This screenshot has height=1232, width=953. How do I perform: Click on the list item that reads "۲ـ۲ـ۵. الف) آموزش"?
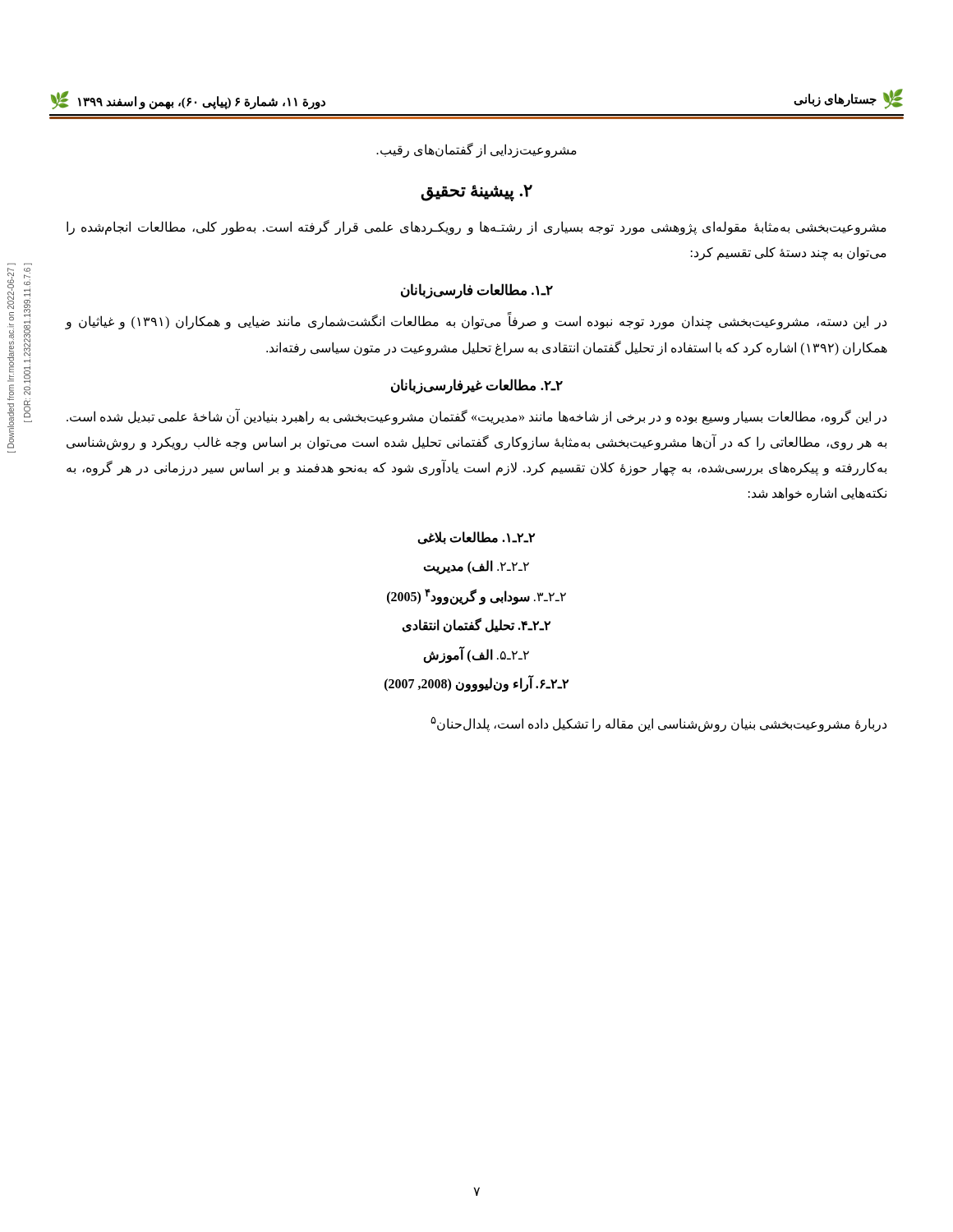[476, 655]
